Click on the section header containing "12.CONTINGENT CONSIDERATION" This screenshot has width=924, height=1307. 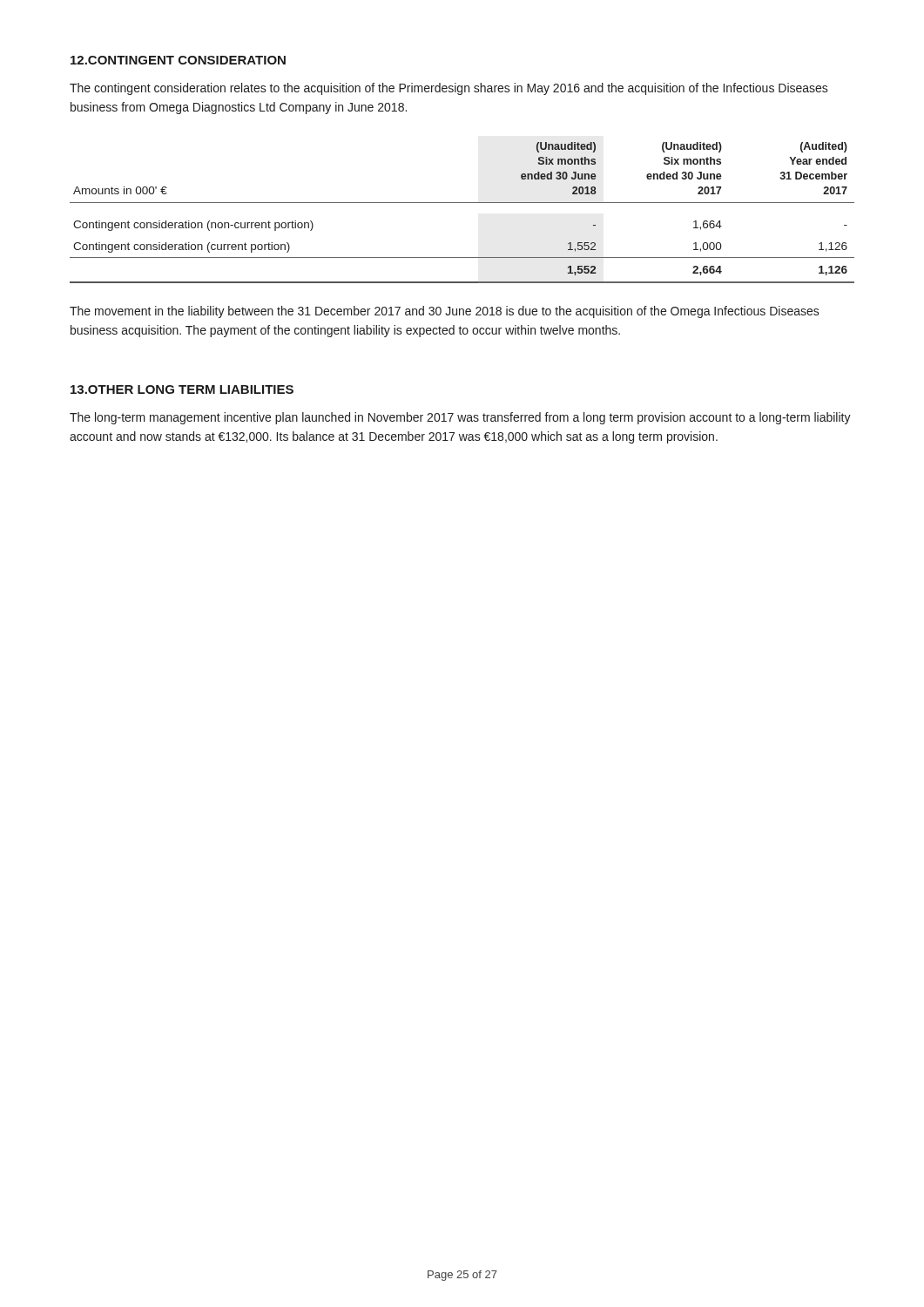tap(178, 60)
